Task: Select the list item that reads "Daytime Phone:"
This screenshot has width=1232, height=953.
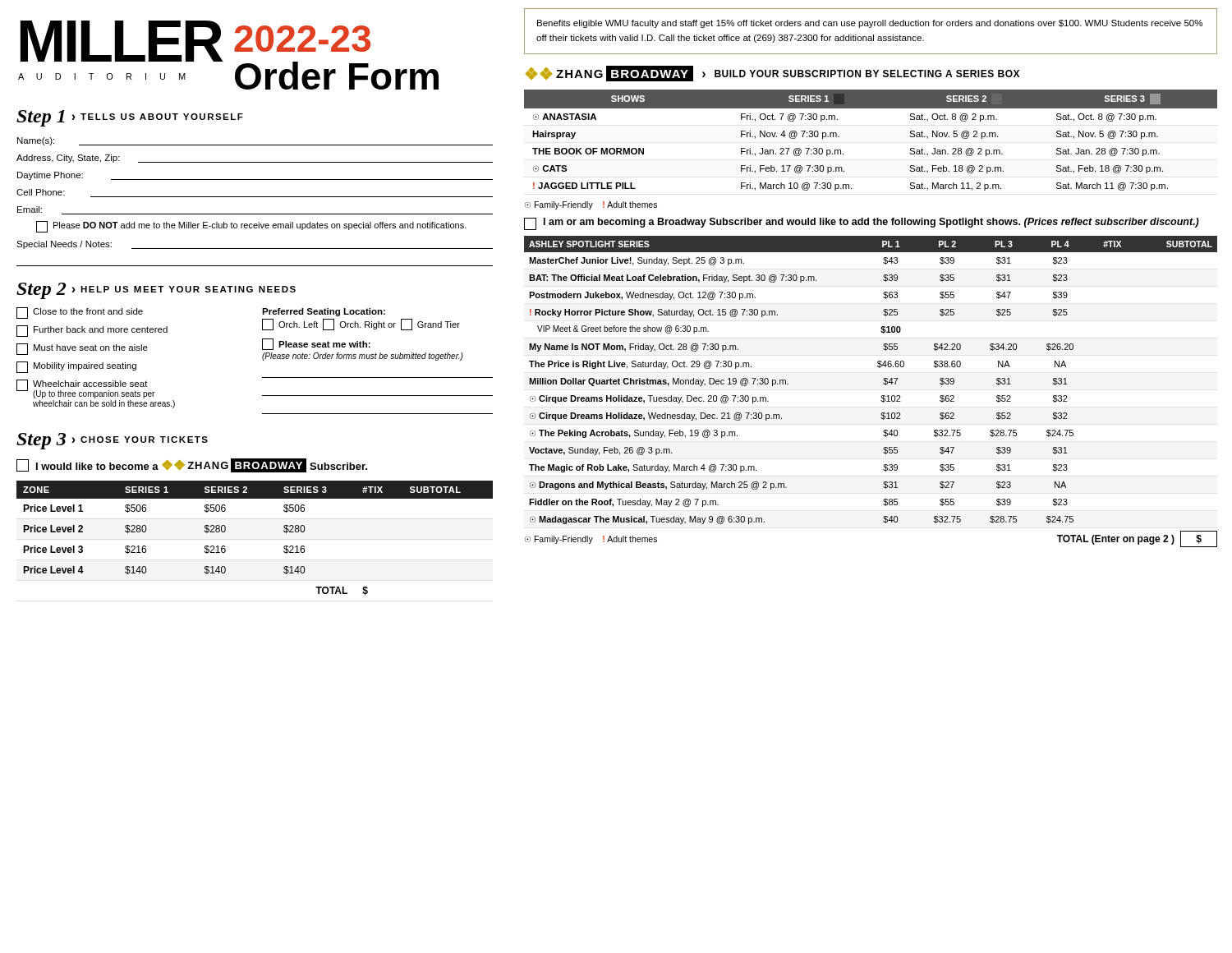Action: pos(255,174)
